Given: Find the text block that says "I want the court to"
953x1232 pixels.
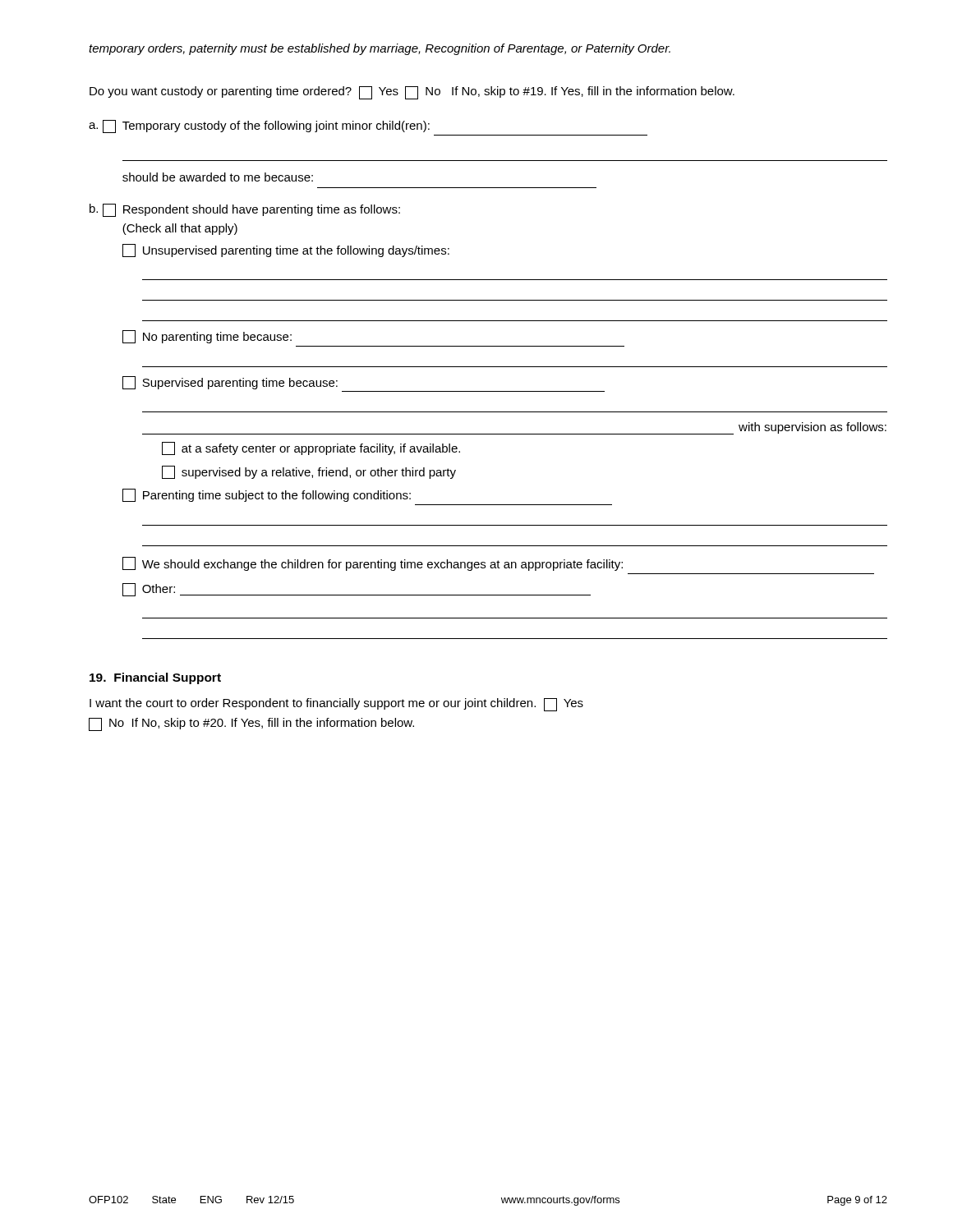Looking at the screenshot, I should tap(336, 713).
